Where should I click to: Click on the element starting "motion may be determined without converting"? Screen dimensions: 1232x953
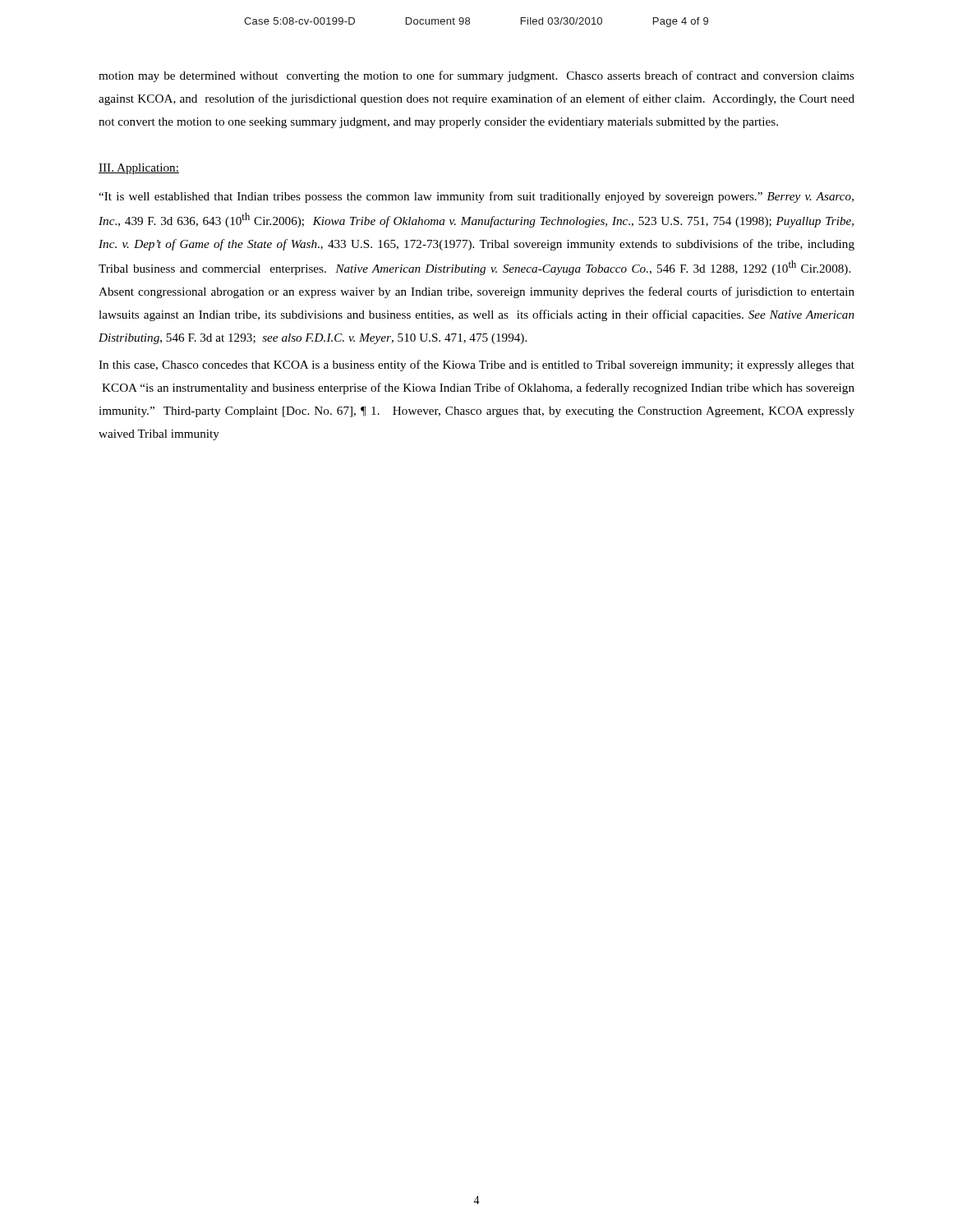point(476,99)
